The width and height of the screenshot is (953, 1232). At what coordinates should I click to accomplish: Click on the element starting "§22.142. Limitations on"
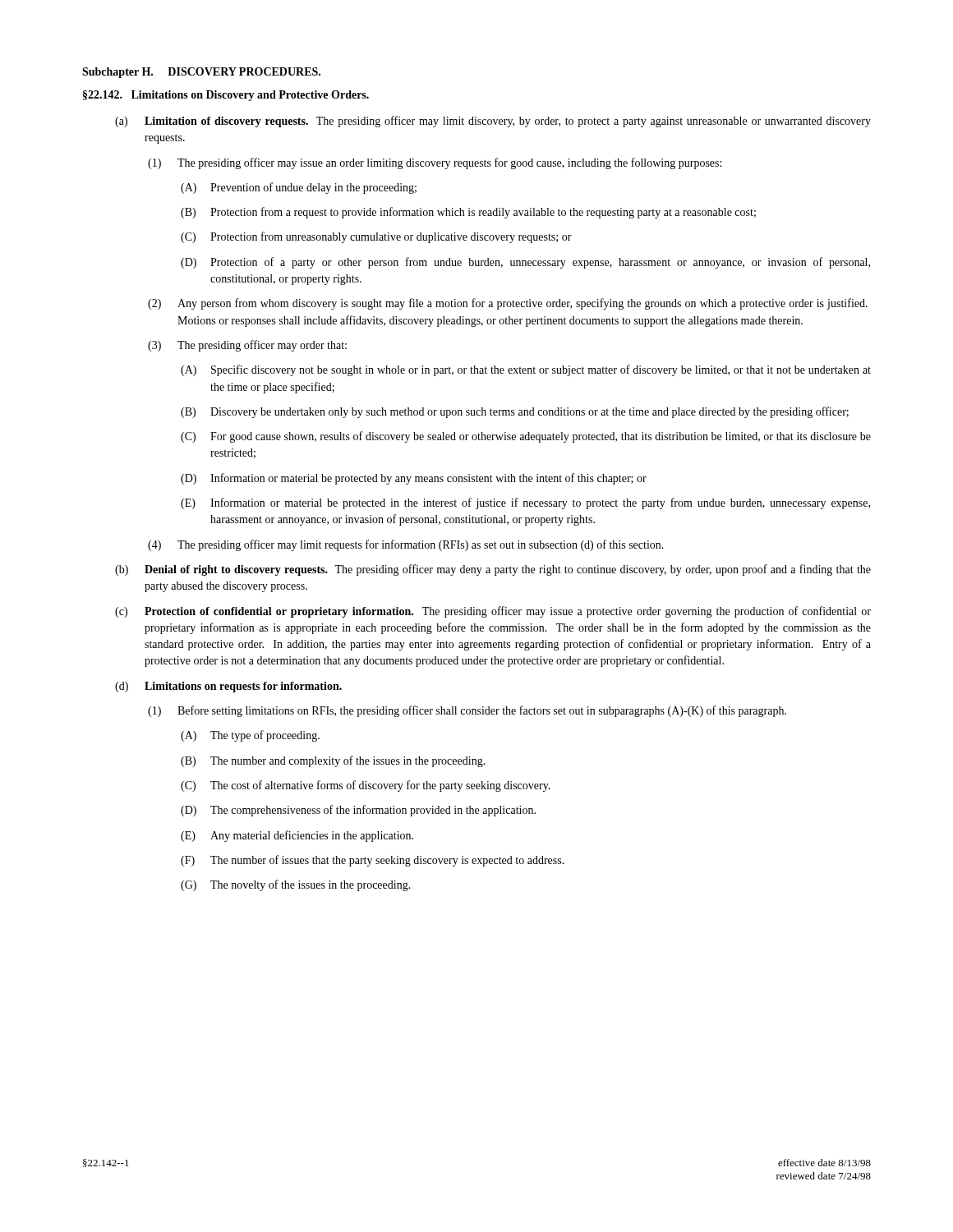click(x=226, y=95)
